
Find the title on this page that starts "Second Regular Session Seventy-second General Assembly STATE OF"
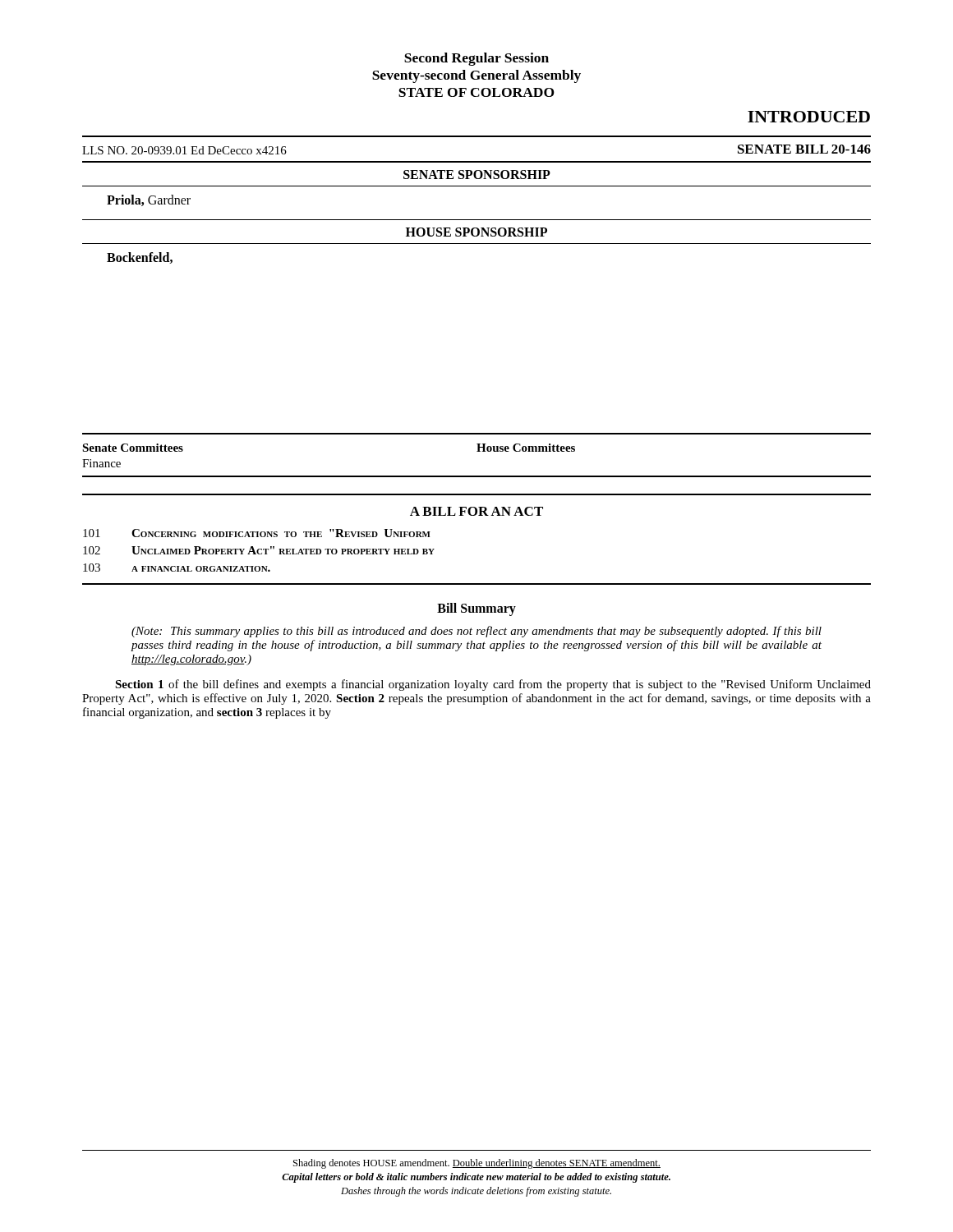tap(476, 75)
